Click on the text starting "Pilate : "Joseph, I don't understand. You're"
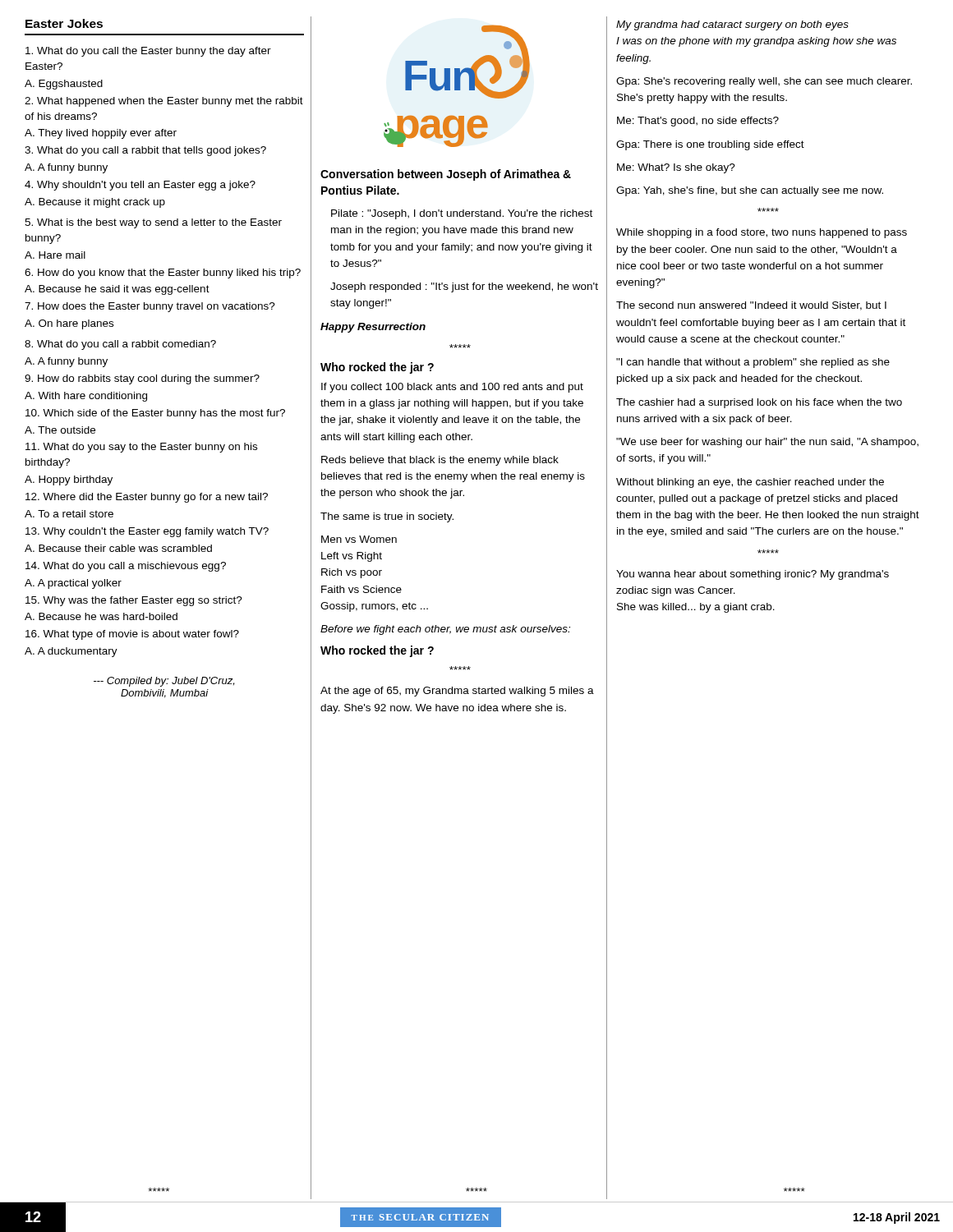This screenshot has width=953, height=1232. coord(461,238)
